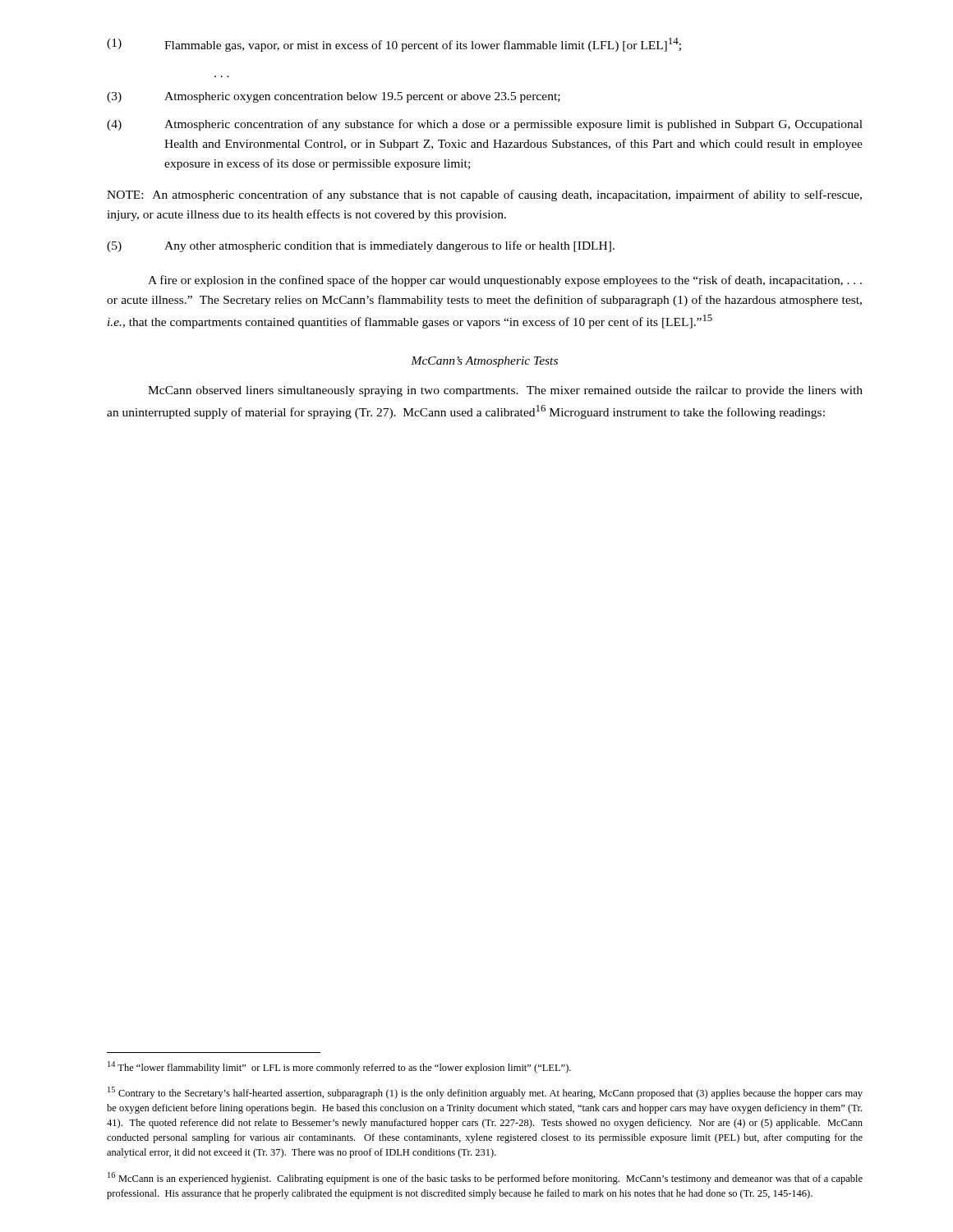953x1232 pixels.
Task: Select the list item with the text "(3) Atmospheric oxygen concentration below 19.5 percent or"
Action: point(485,96)
